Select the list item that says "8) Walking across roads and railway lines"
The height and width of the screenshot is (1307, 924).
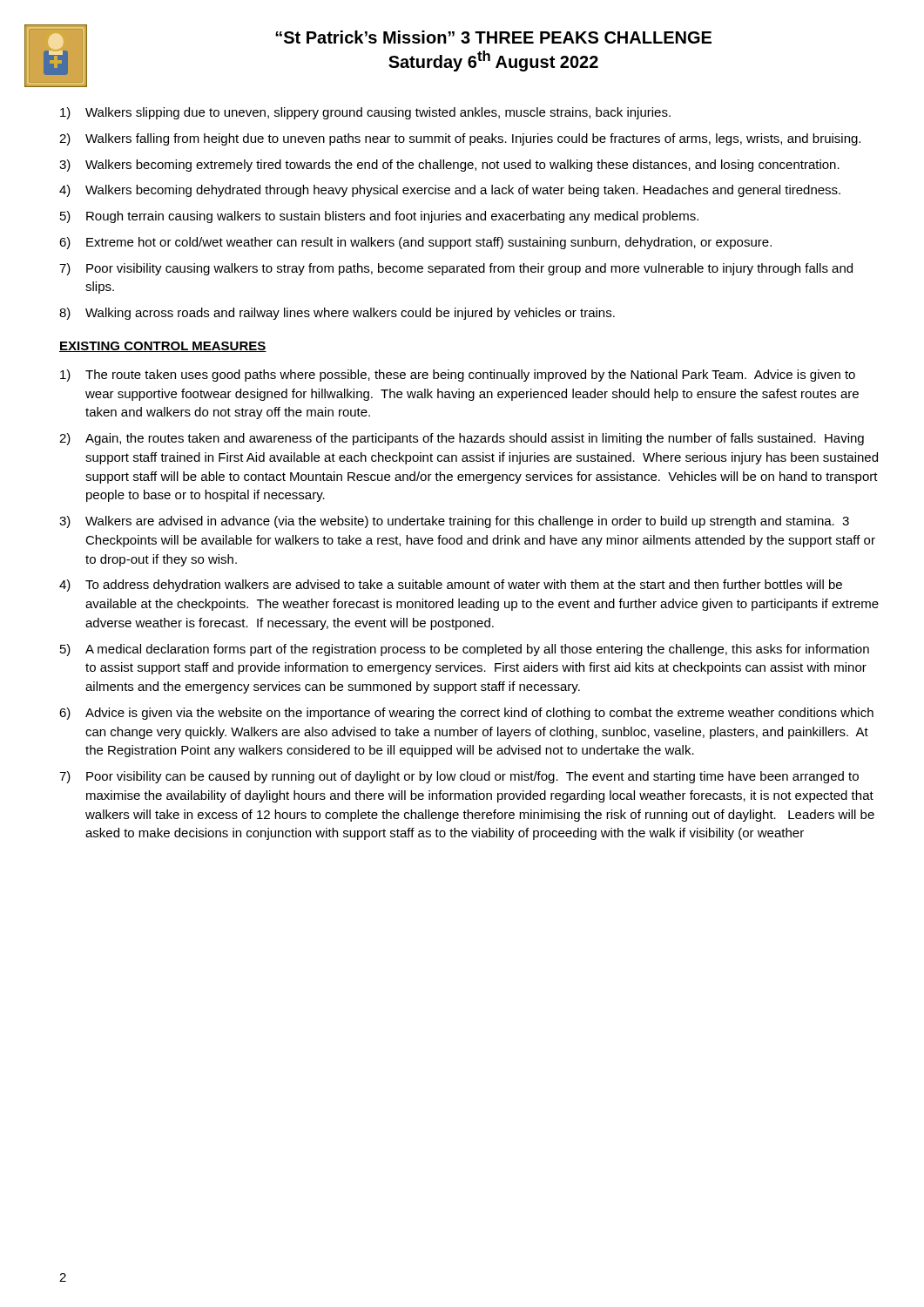point(470,313)
